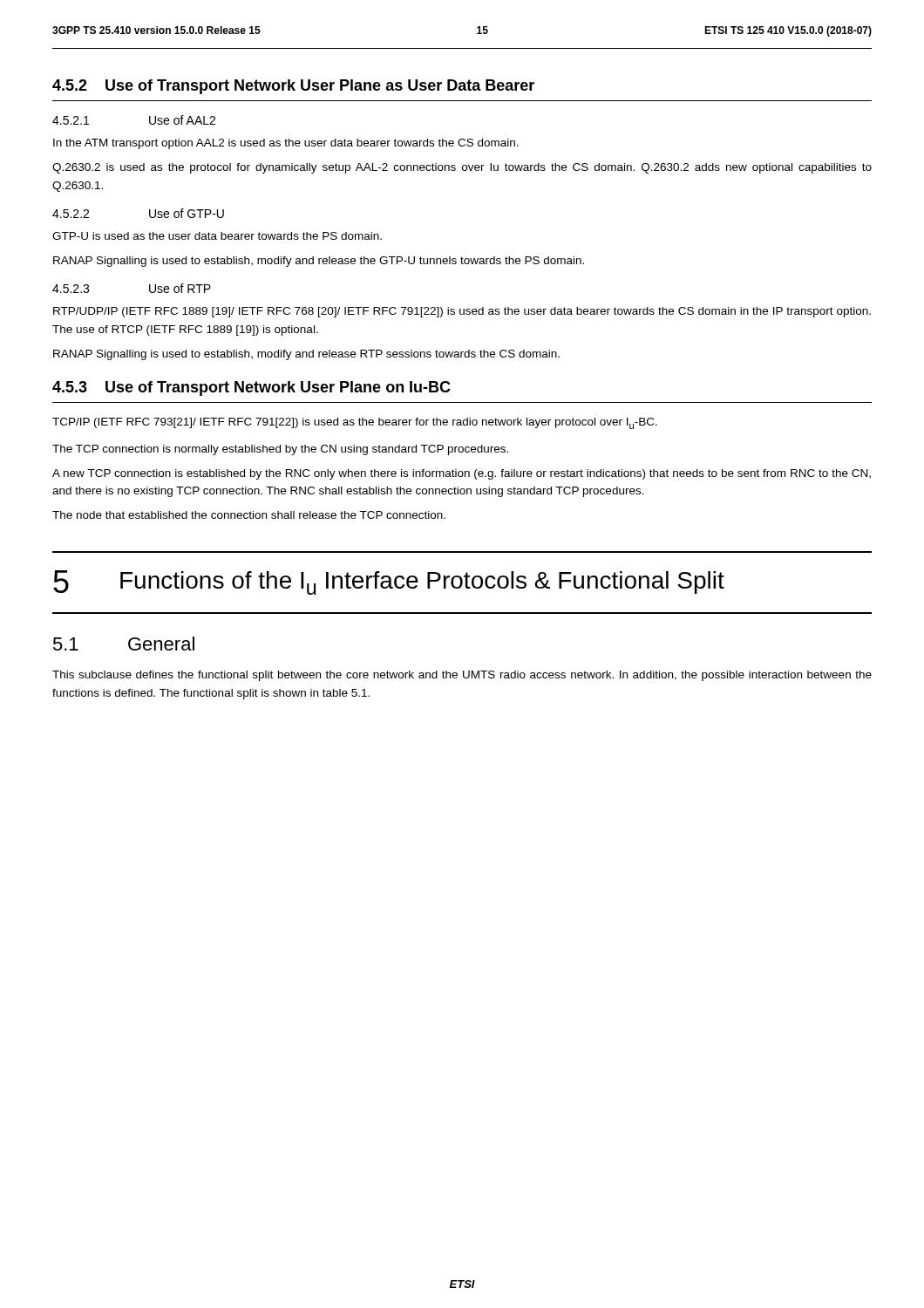The height and width of the screenshot is (1308, 924).
Task: Click on the section header that reads "4.5.2.2 Use of GTP-U"
Action: [139, 213]
